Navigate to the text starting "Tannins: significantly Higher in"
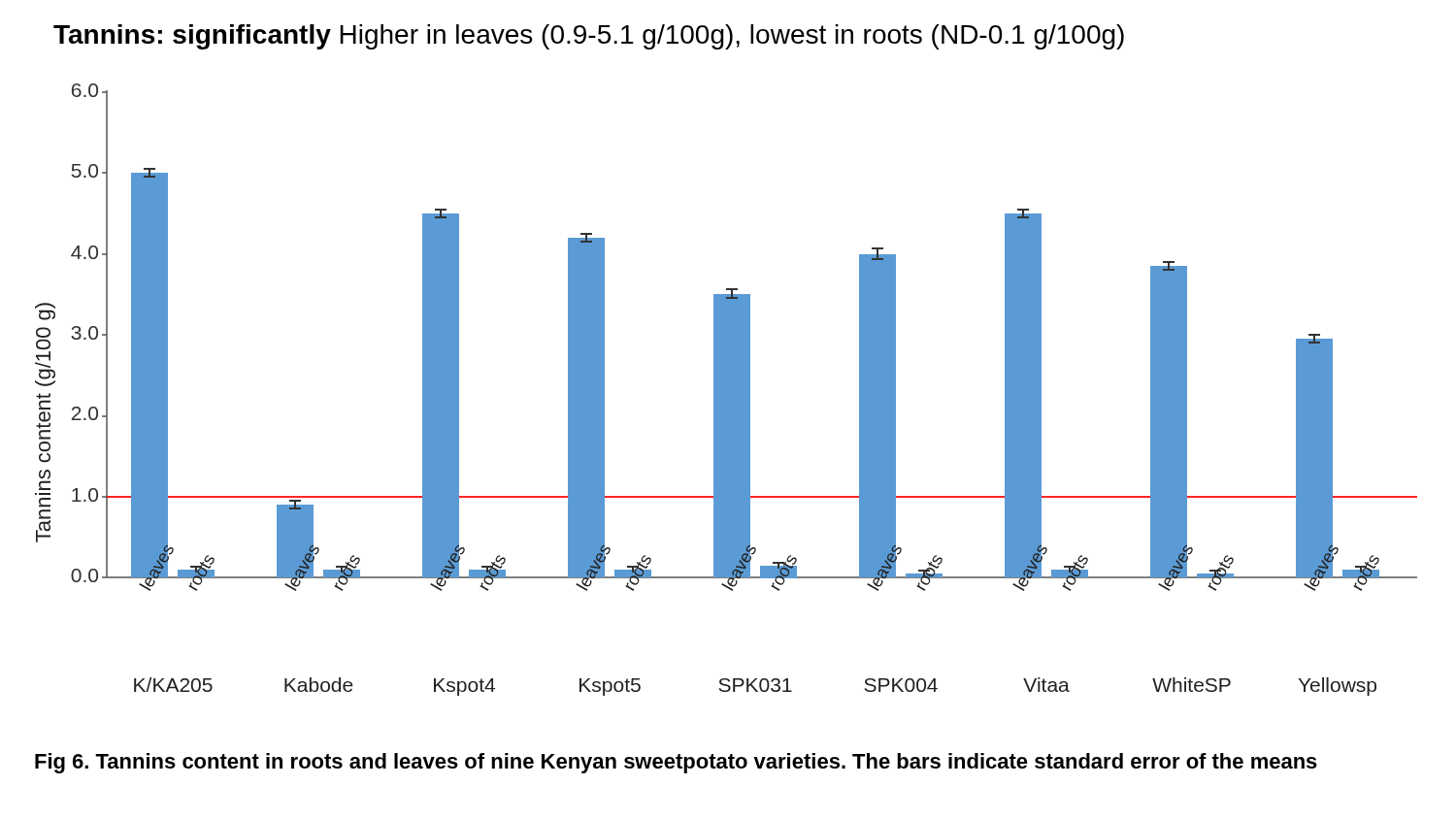The width and height of the screenshot is (1456, 819). [589, 34]
